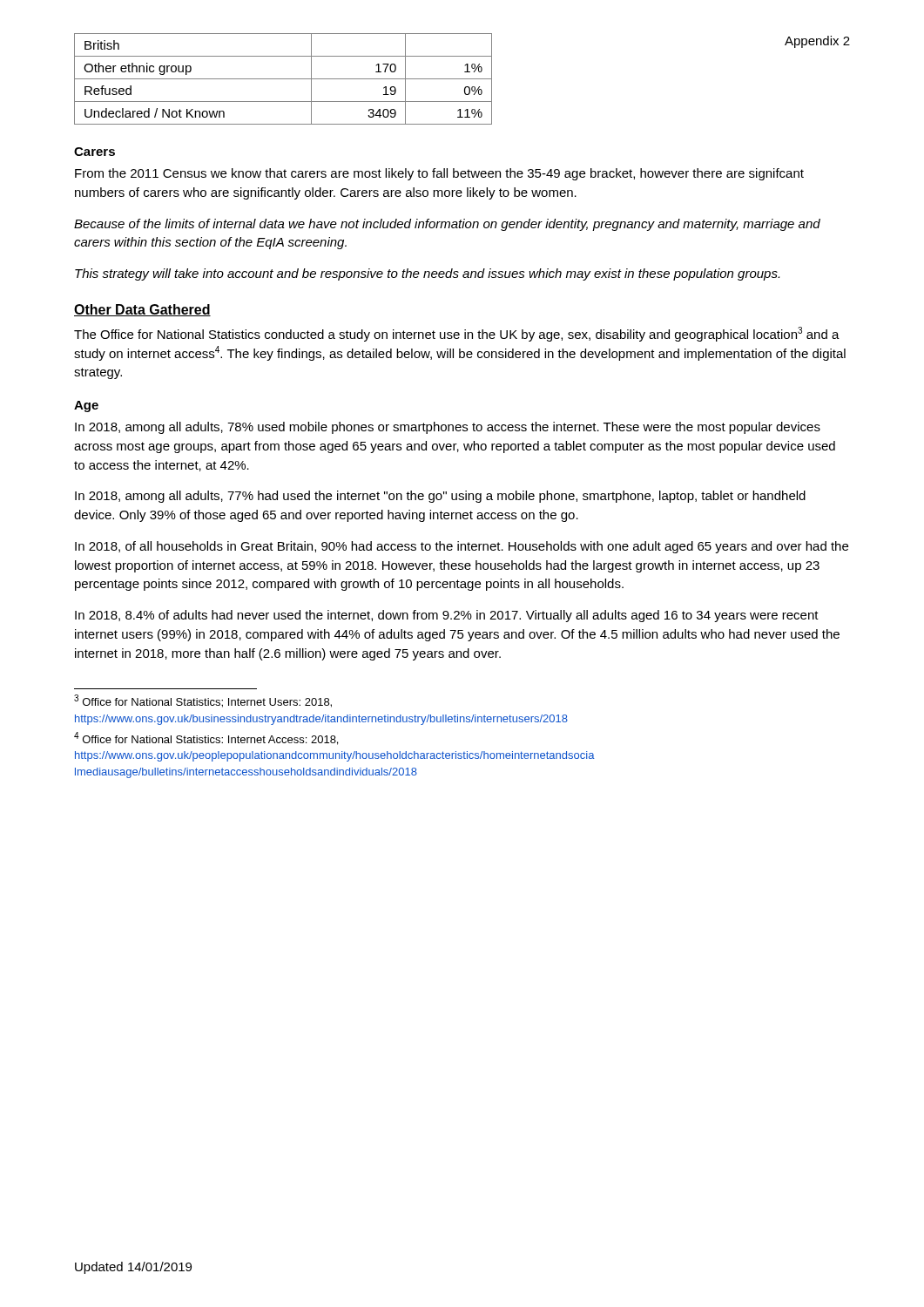Locate the text block with the text "This strategy will take"
The width and height of the screenshot is (924, 1307).
[x=428, y=273]
